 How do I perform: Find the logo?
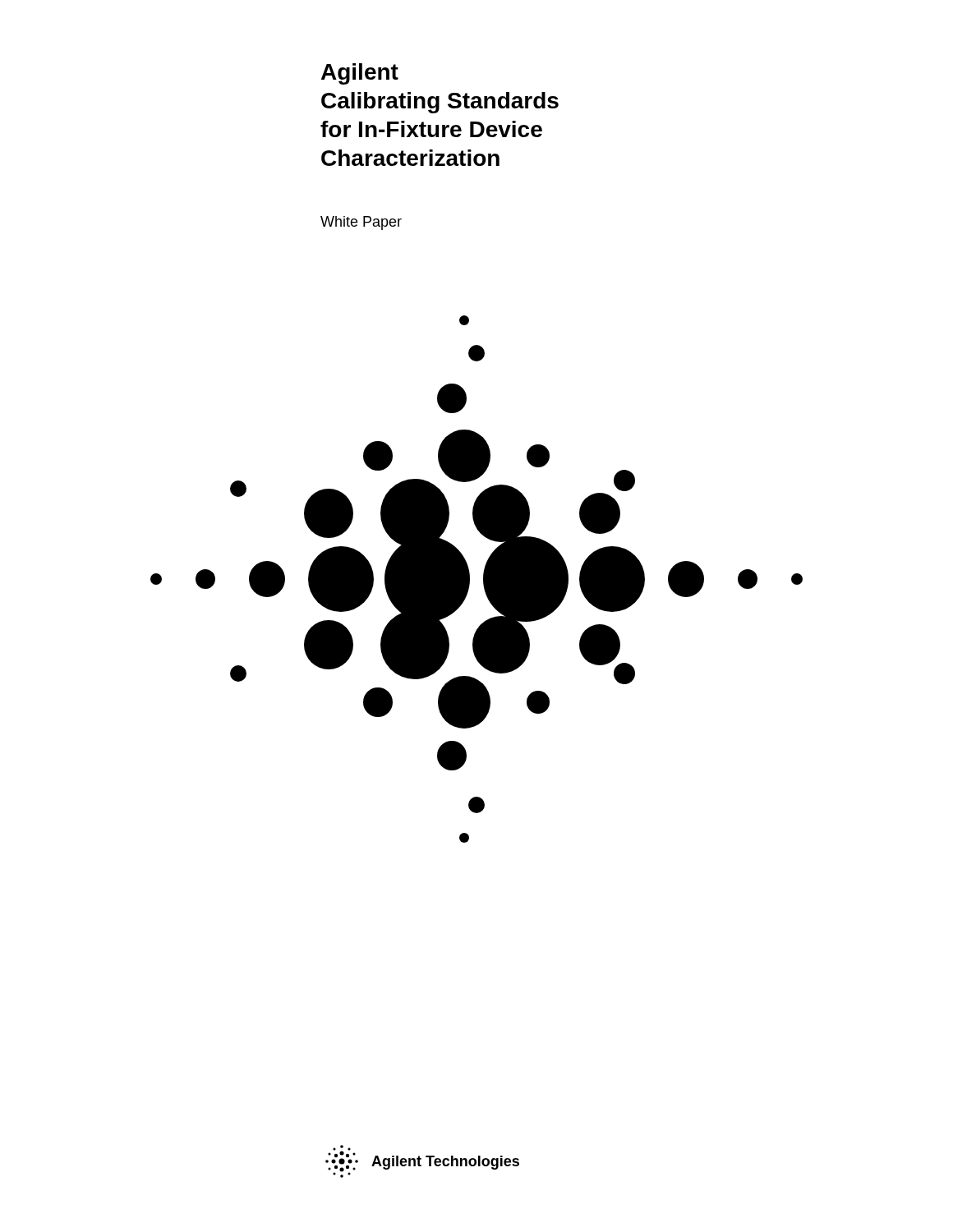click(x=420, y=1161)
